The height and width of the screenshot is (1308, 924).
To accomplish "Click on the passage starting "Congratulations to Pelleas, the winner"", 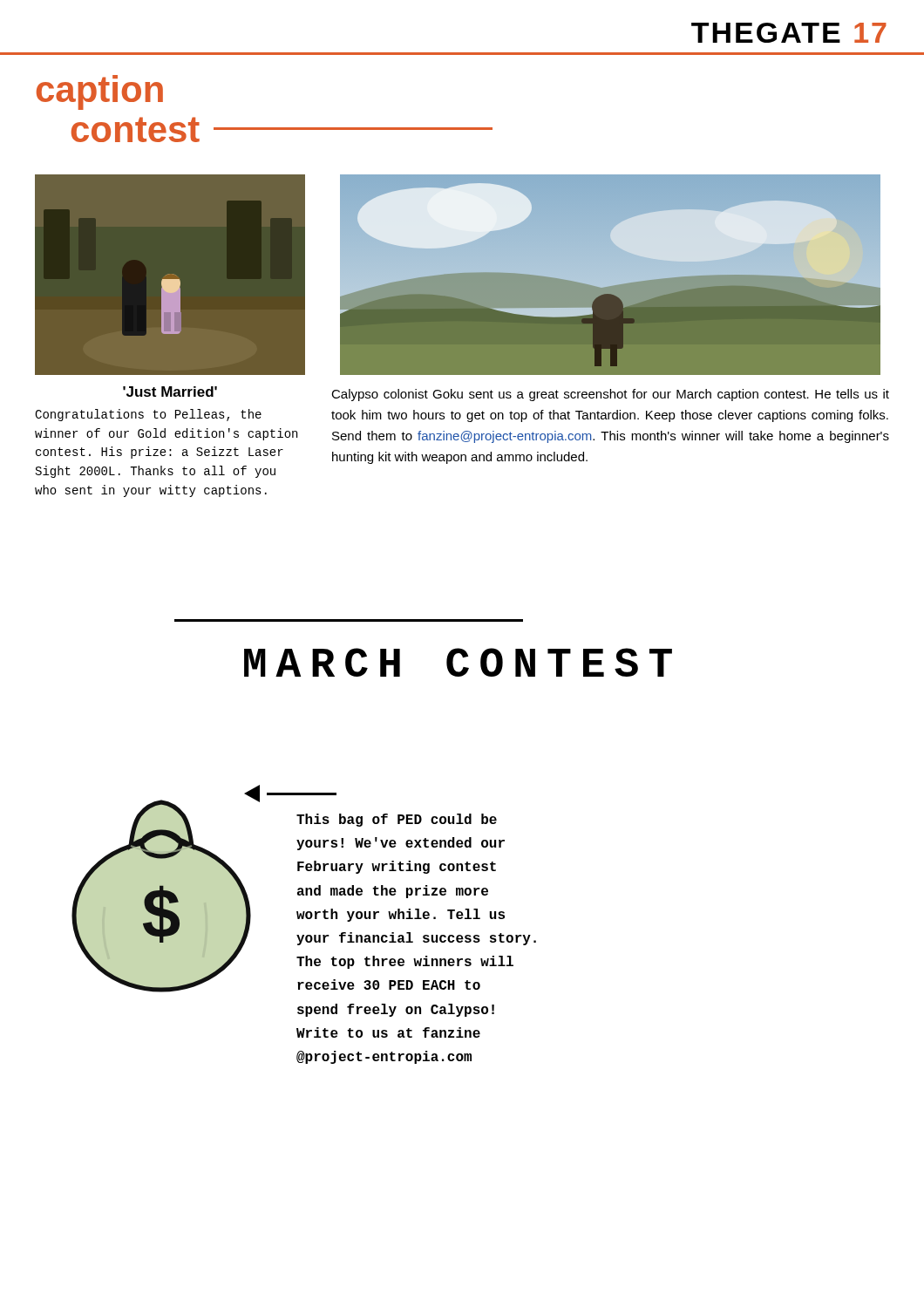I will 167,453.
